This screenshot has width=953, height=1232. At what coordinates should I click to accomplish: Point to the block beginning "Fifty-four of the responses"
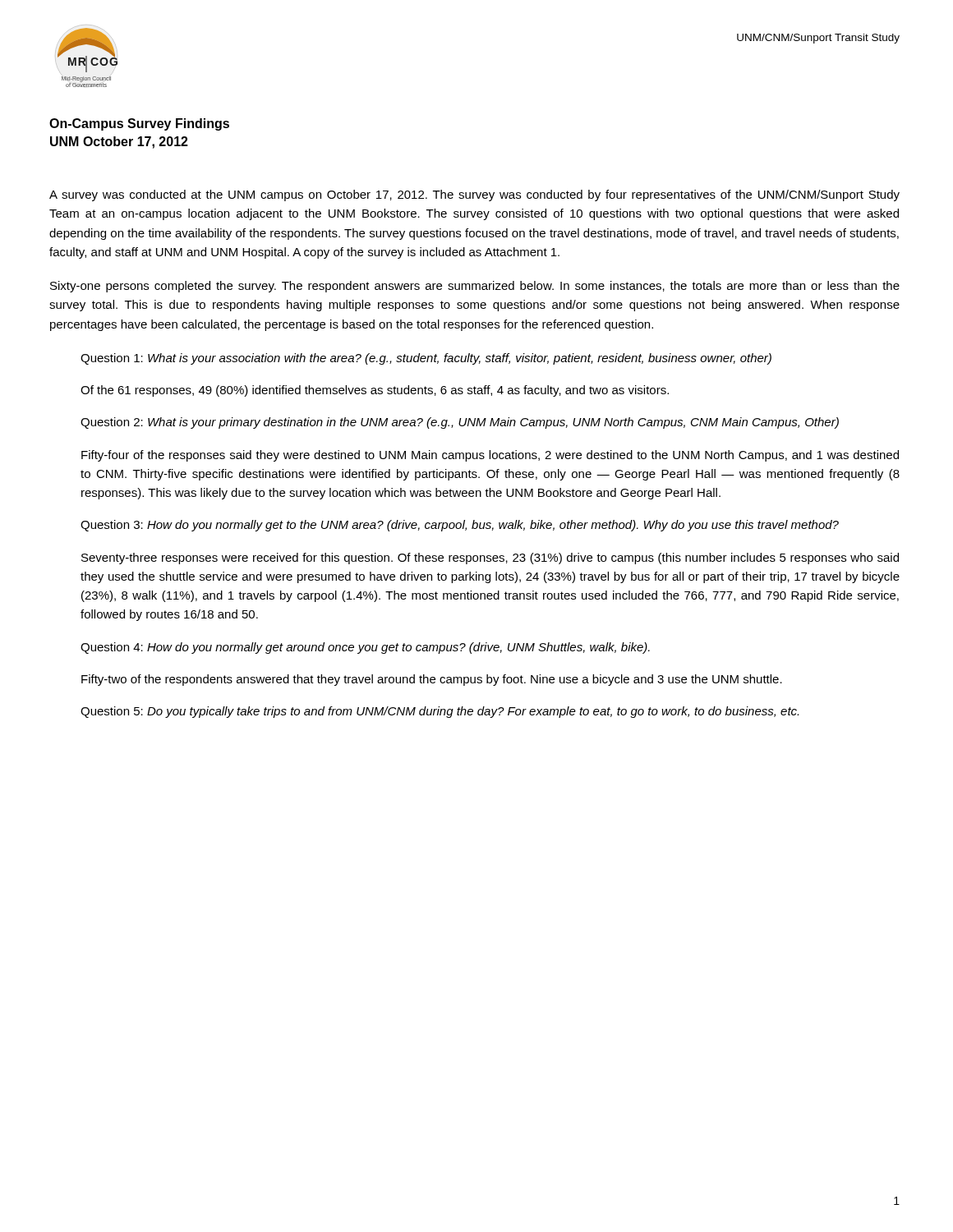[x=490, y=473]
